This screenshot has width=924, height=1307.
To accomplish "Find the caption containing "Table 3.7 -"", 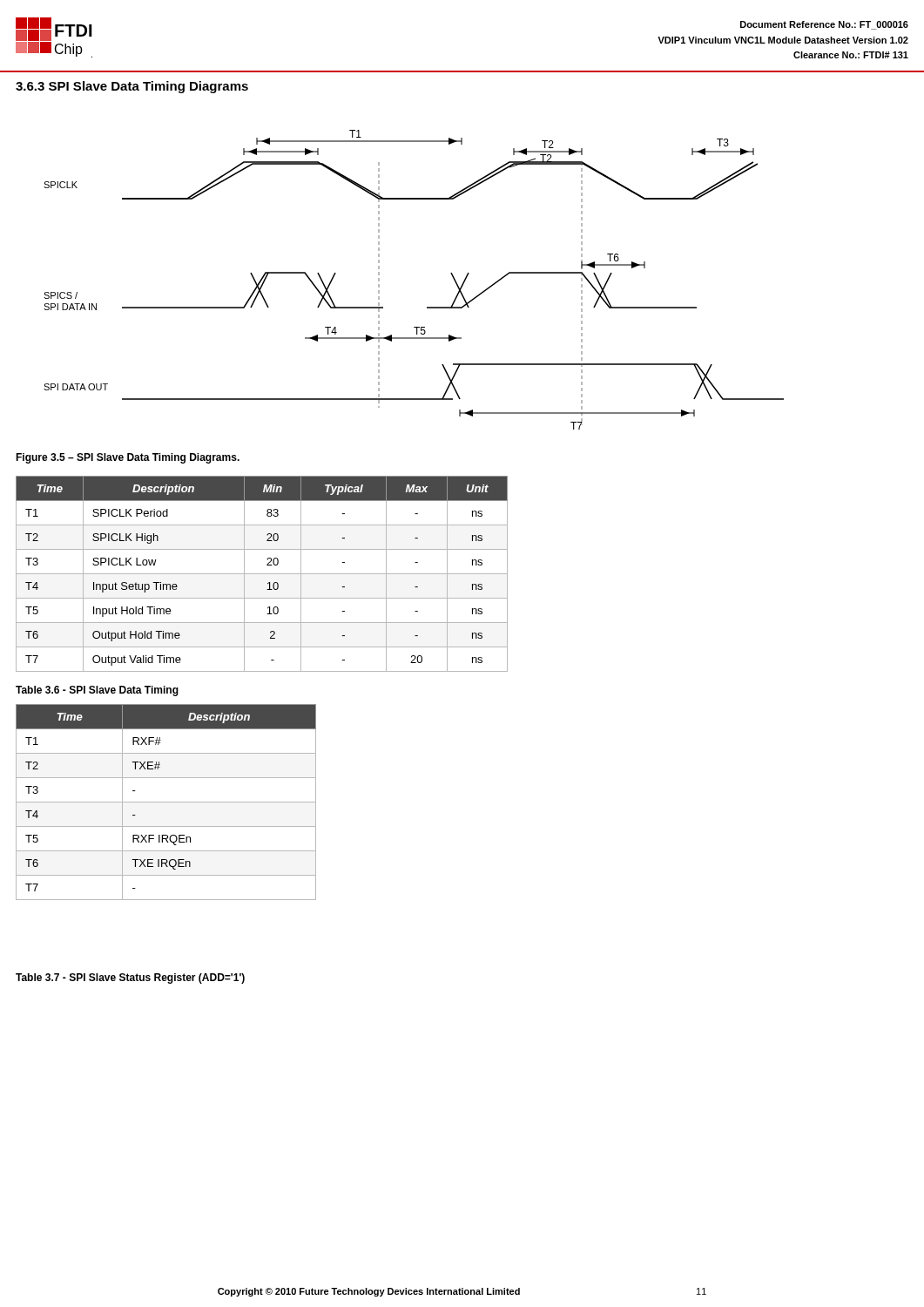I will click(130, 978).
